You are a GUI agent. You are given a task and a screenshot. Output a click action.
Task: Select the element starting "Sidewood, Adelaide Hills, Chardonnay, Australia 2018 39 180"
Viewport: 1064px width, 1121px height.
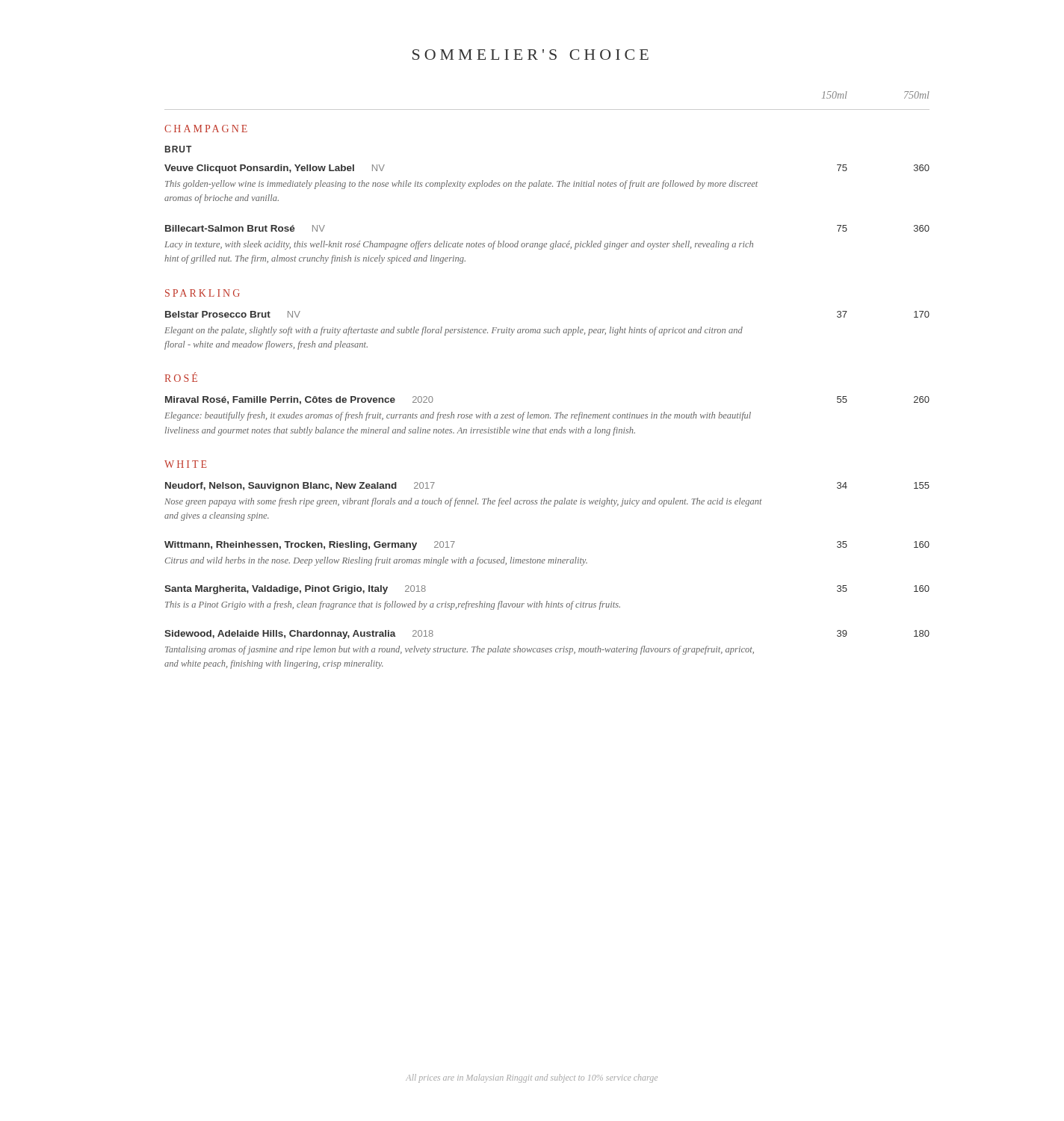click(x=547, y=649)
